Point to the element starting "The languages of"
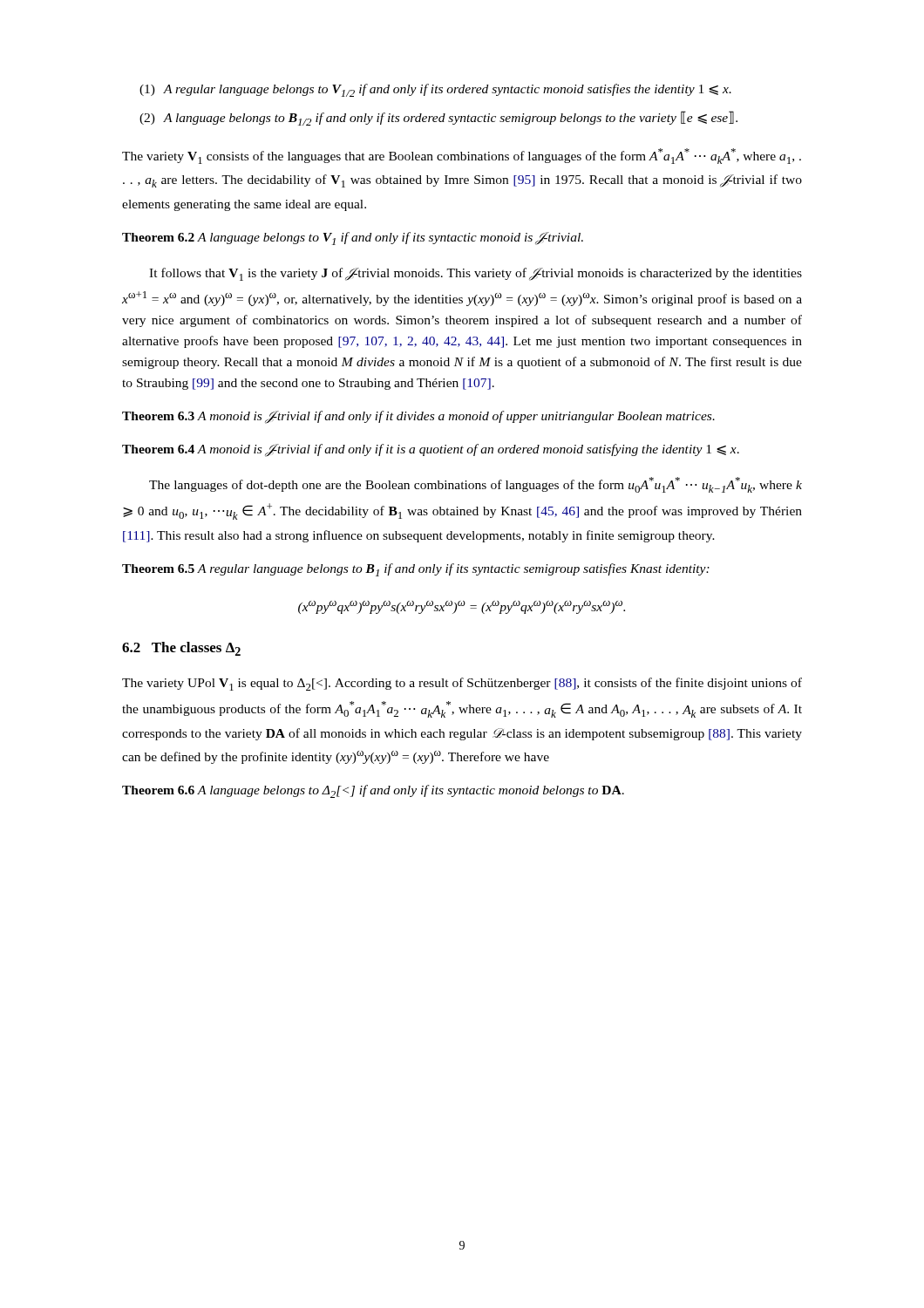The width and height of the screenshot is (924, 1308). click(462, 509)
